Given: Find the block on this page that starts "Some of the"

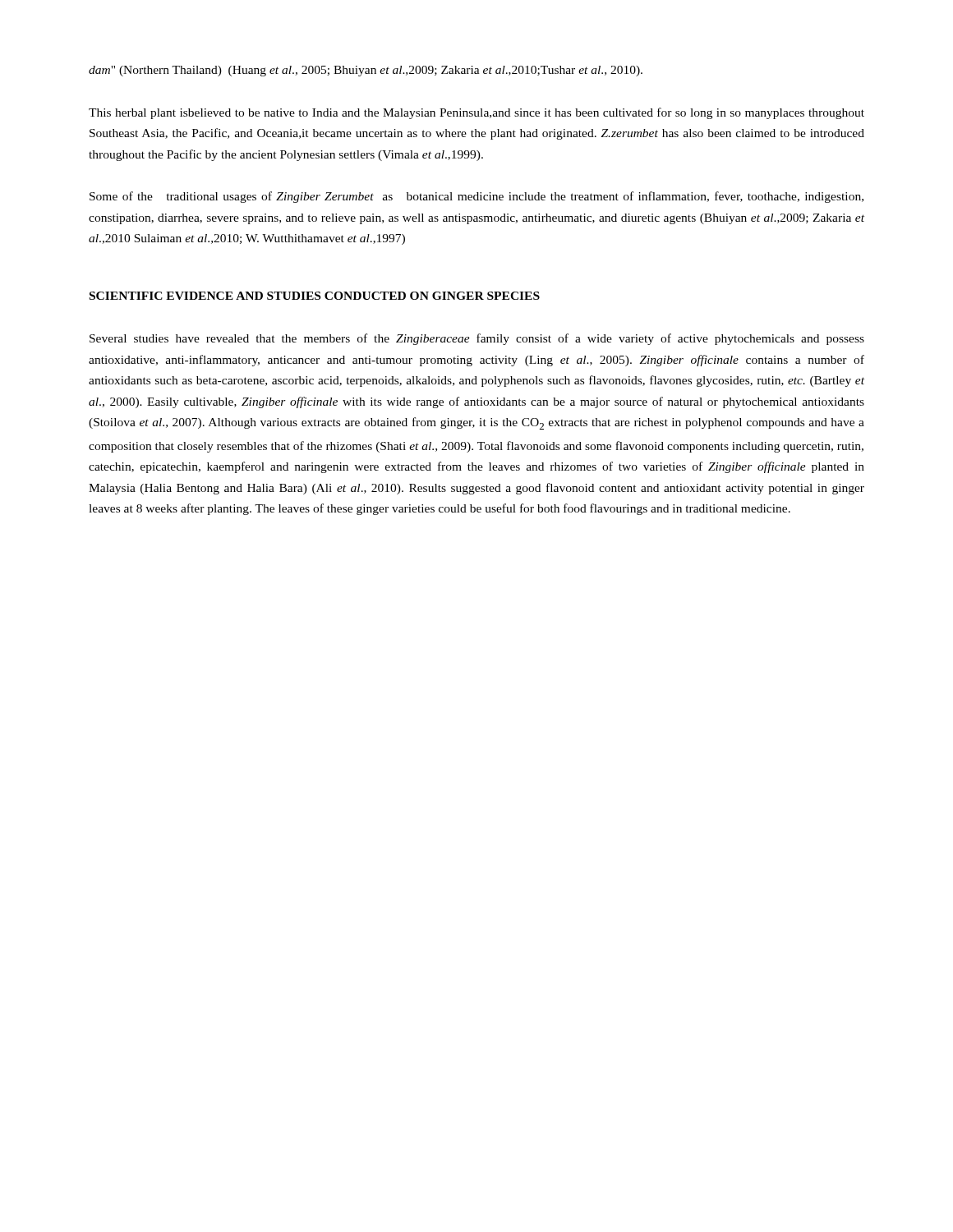Looking at the screenshot, I should click(476, 217).
